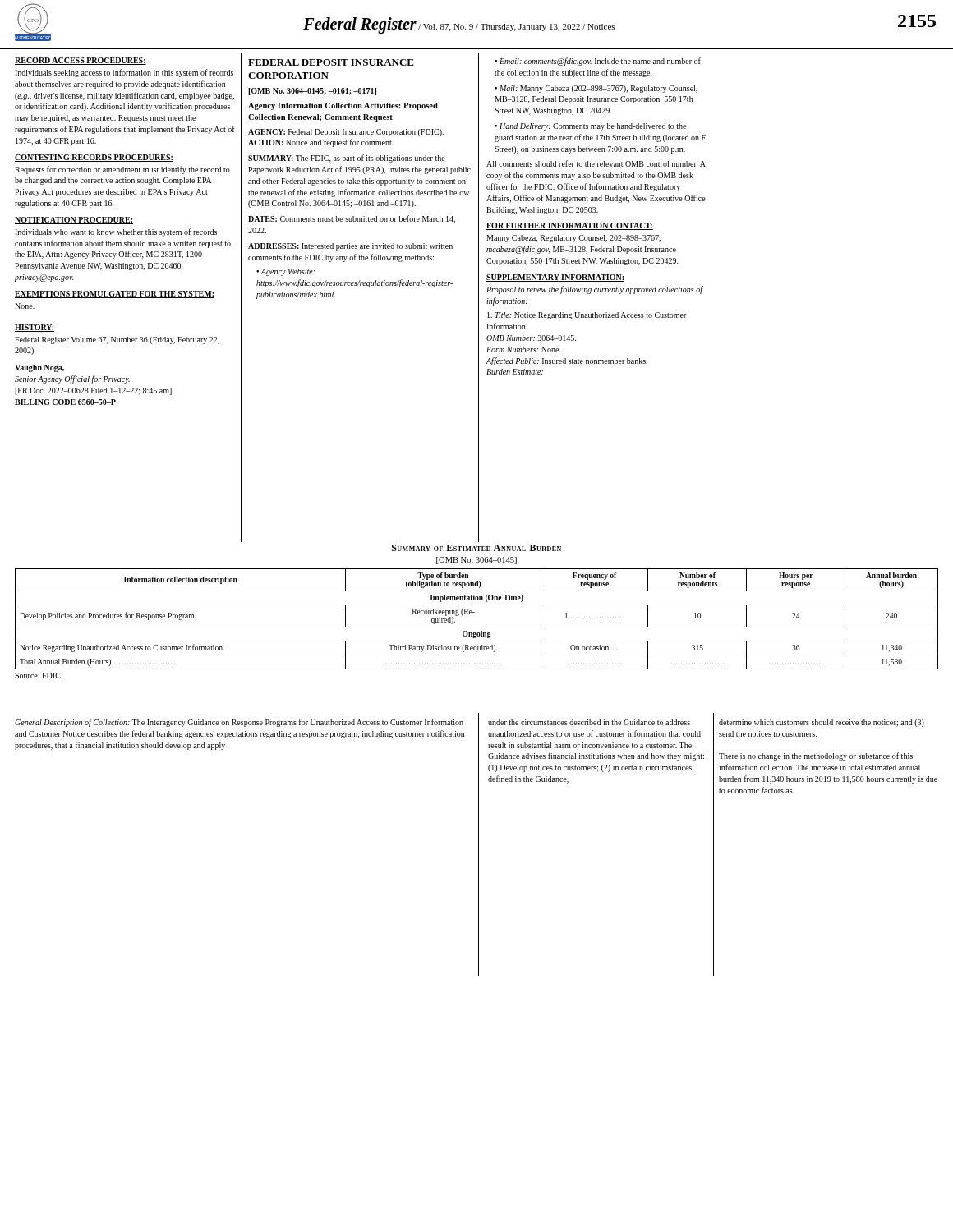Navigate to the text starting "[OMB No. 3064–0145; –0161; –0171]"
953x1232 pixels.
point(313,90)
